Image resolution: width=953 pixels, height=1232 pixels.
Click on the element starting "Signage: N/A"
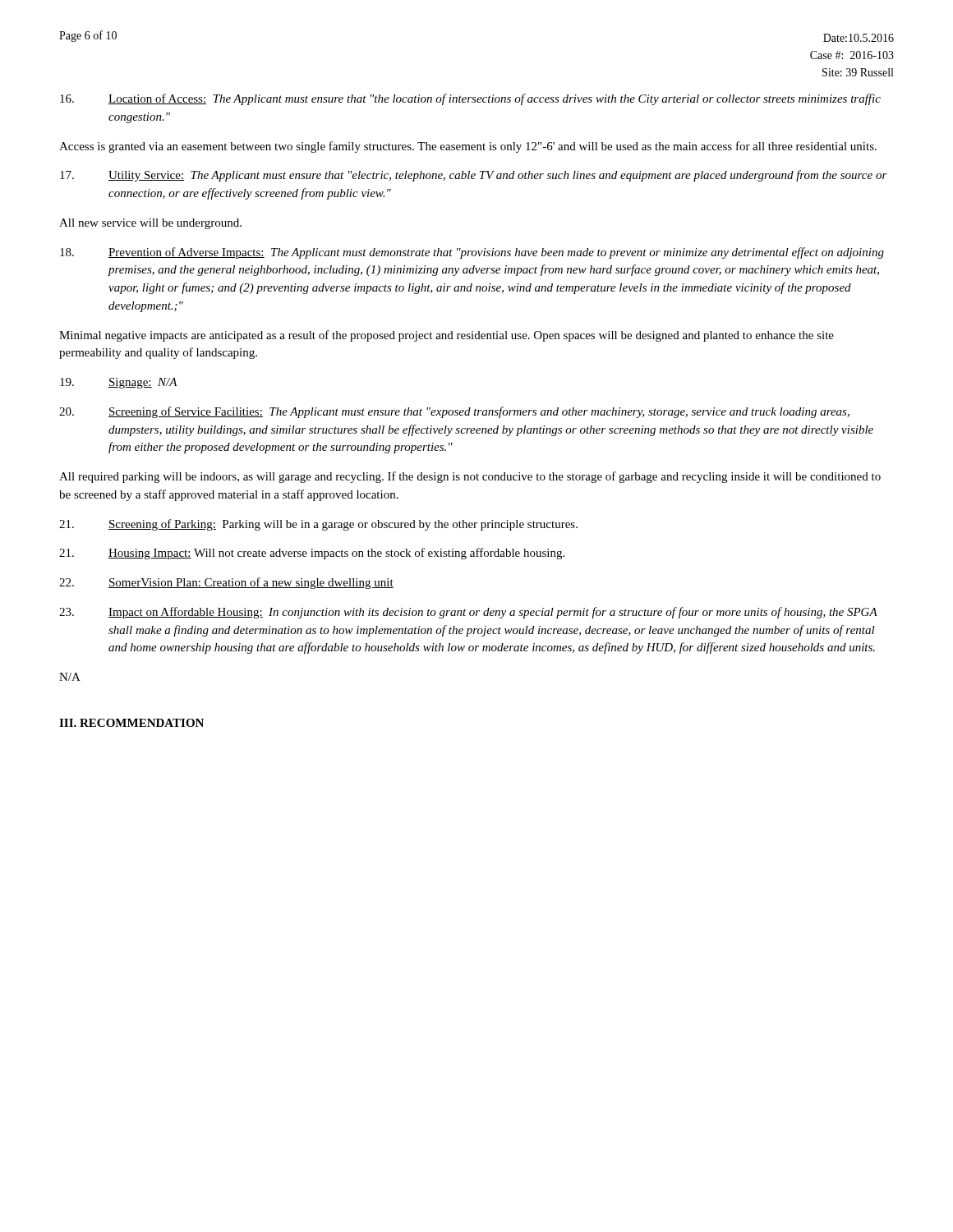point(119,383)
